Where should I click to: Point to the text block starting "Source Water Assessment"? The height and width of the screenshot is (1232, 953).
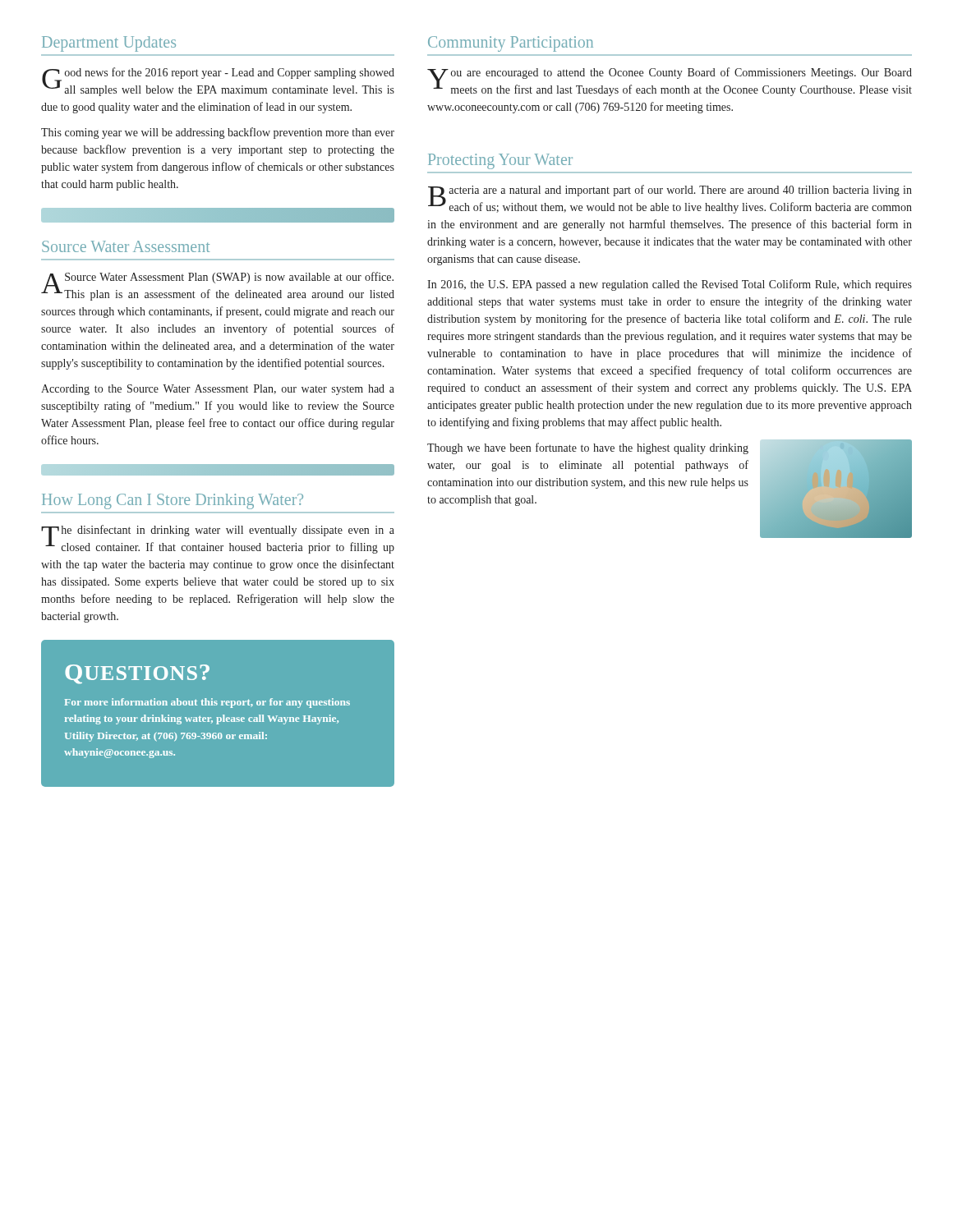point(218,249)
